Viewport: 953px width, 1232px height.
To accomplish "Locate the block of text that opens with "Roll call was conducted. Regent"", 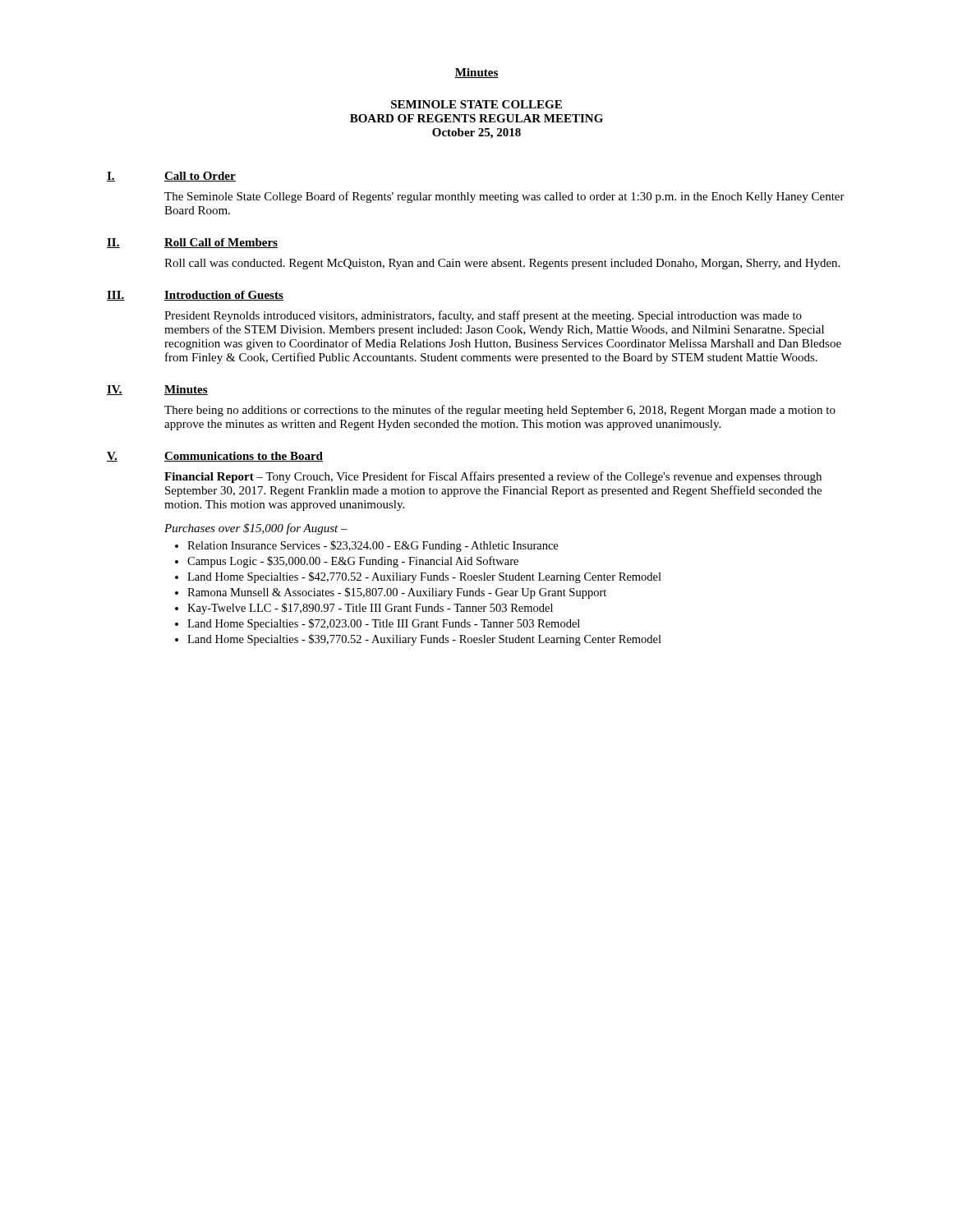I will click(x=503, y=263).
